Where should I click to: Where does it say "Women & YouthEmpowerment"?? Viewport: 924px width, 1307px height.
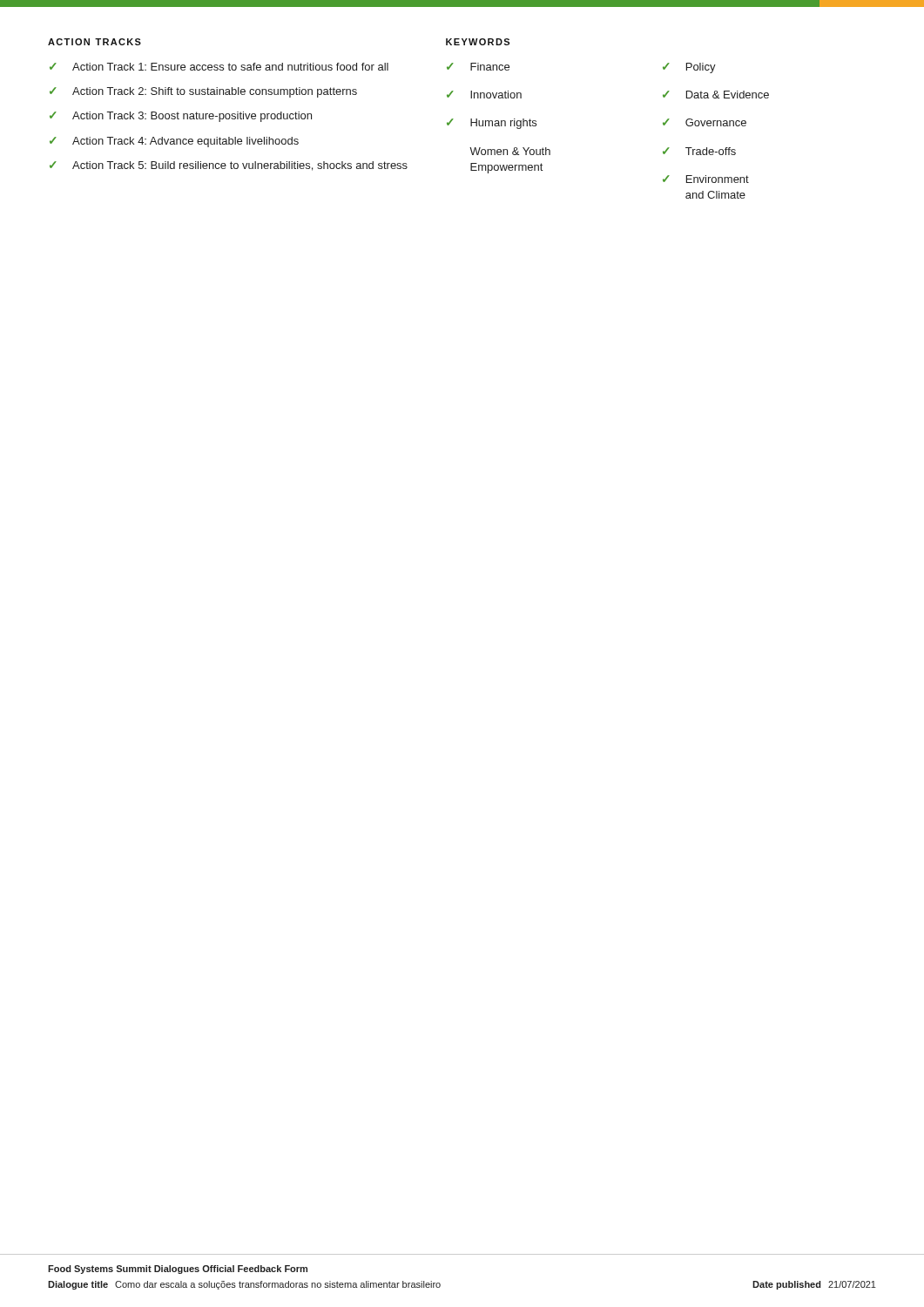[x=510, y=159]
